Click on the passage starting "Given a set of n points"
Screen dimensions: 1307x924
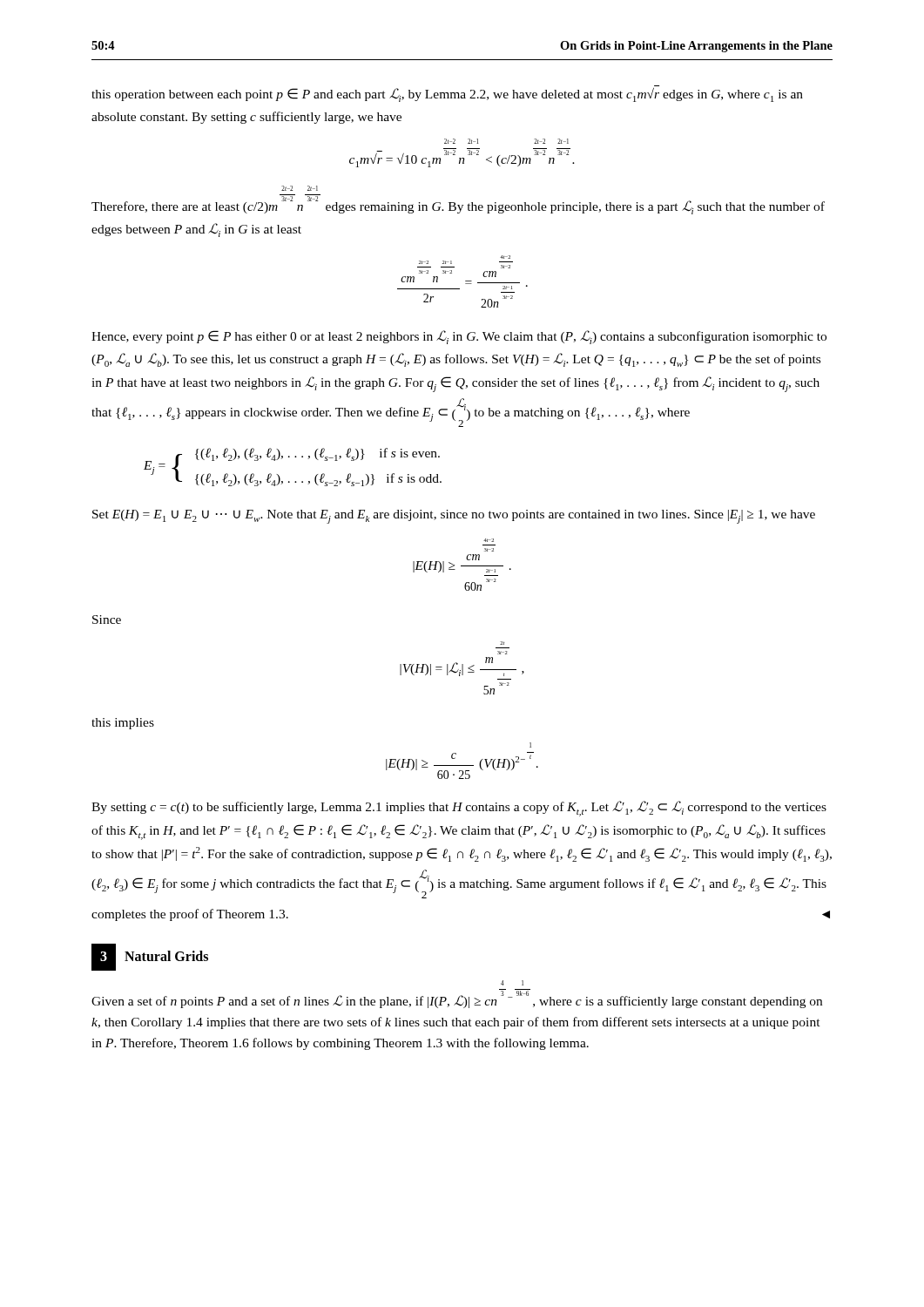pyautogui.click(x=462, y=1016)
